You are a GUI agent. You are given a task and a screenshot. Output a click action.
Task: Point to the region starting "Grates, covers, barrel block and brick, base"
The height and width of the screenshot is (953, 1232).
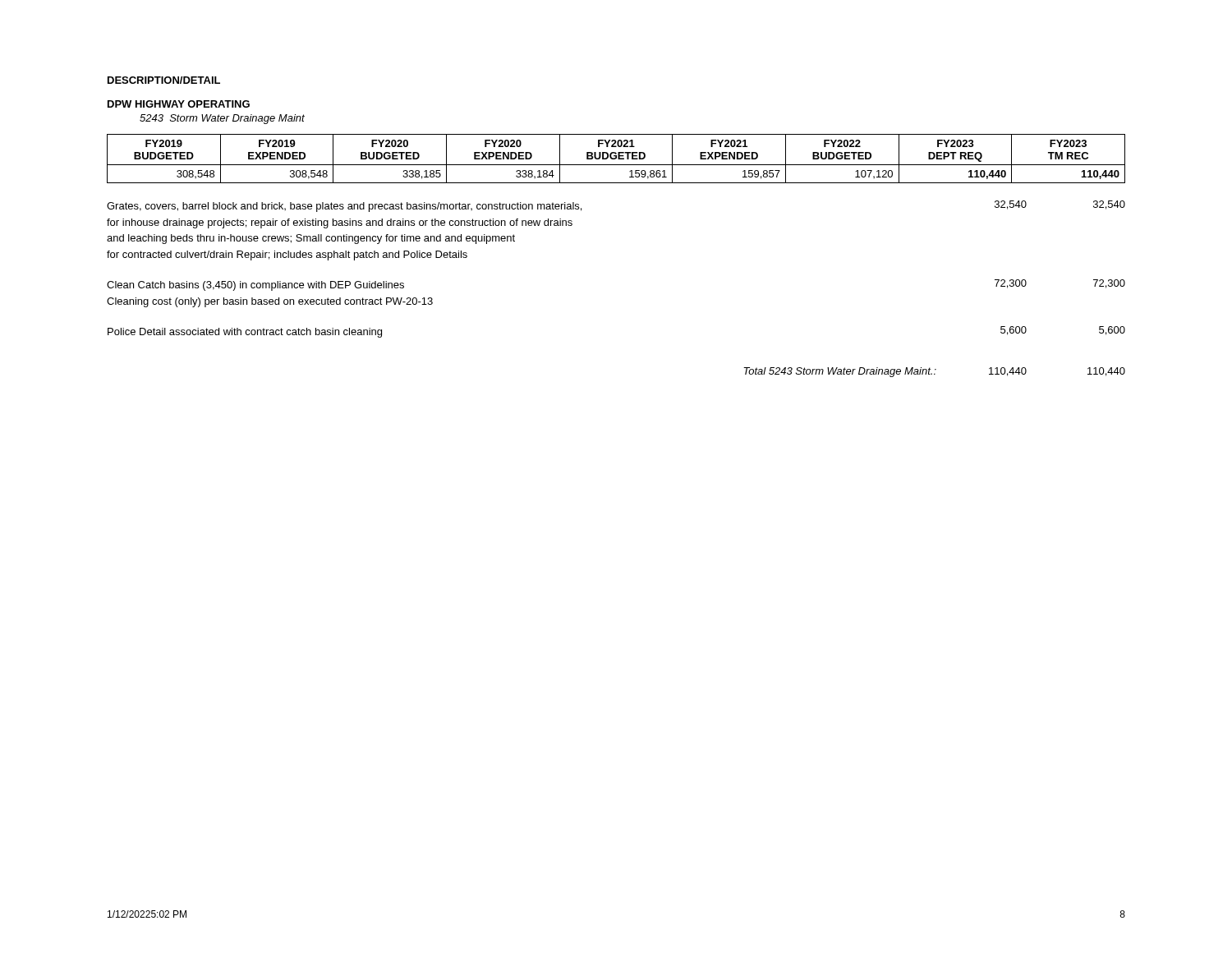click(345, 230)
